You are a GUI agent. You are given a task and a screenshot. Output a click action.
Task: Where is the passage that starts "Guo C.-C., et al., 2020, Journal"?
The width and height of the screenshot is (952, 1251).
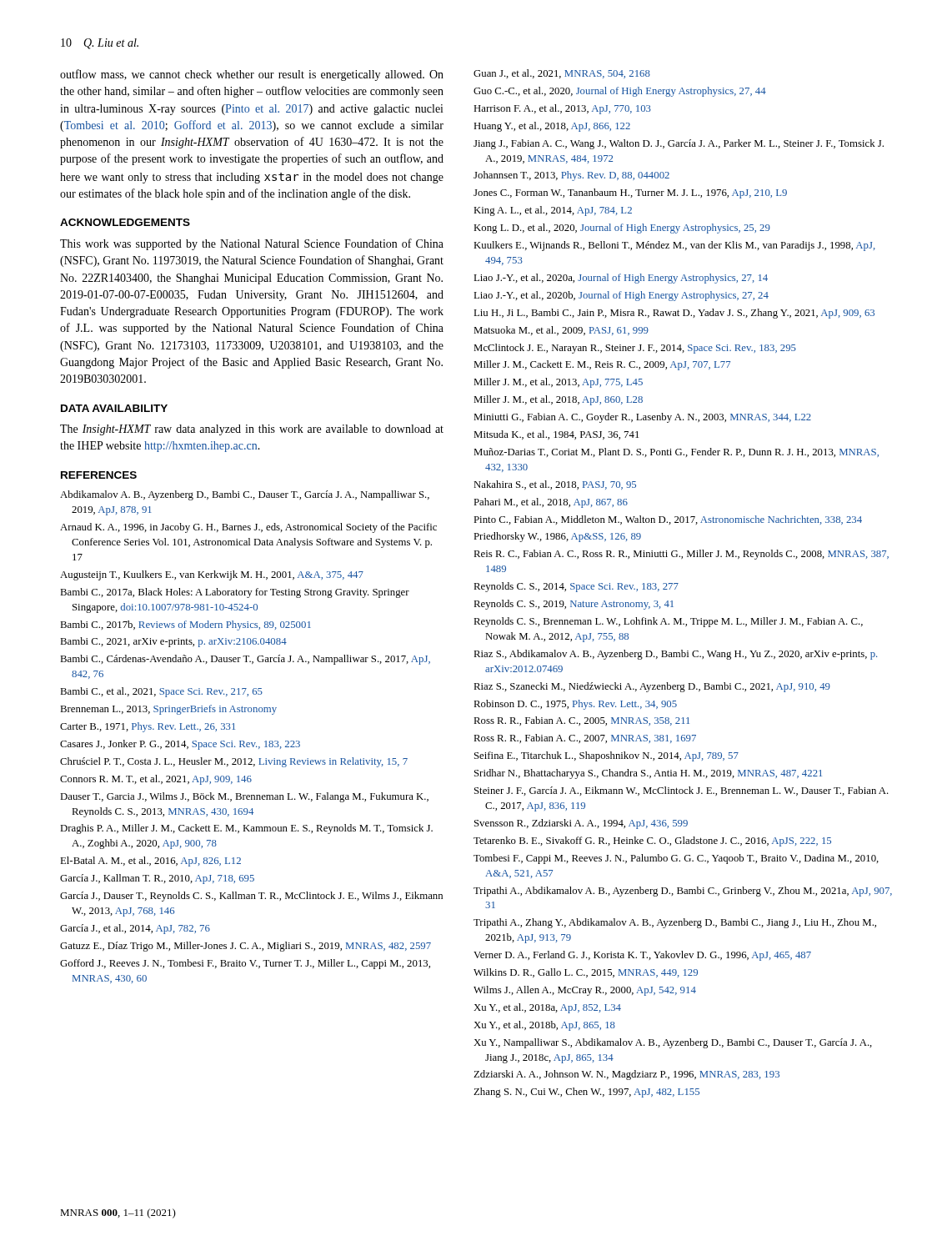[x=625, y=91]
